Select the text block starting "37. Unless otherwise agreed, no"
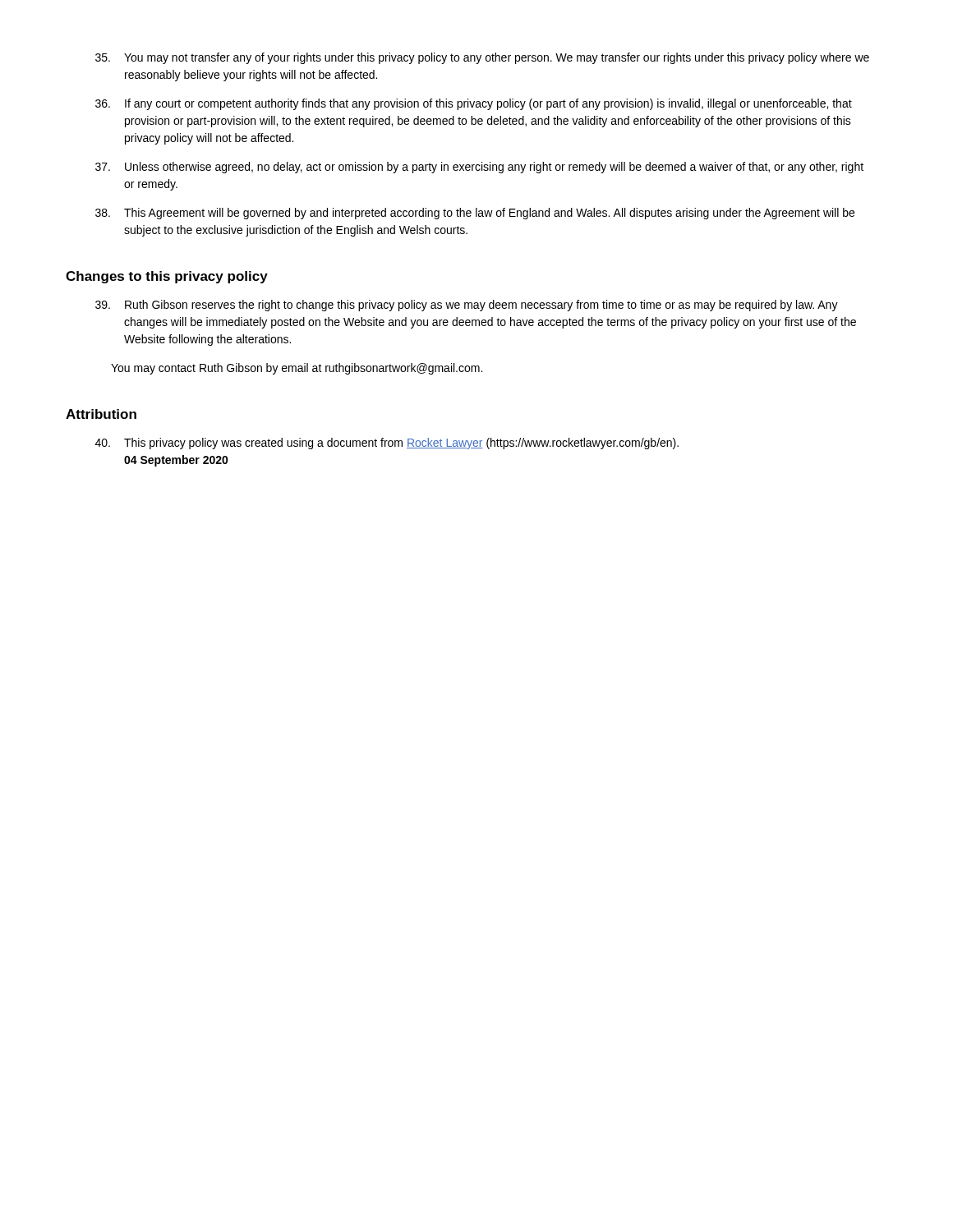This screenshot has width=953, height=1232. click(468, 176)
